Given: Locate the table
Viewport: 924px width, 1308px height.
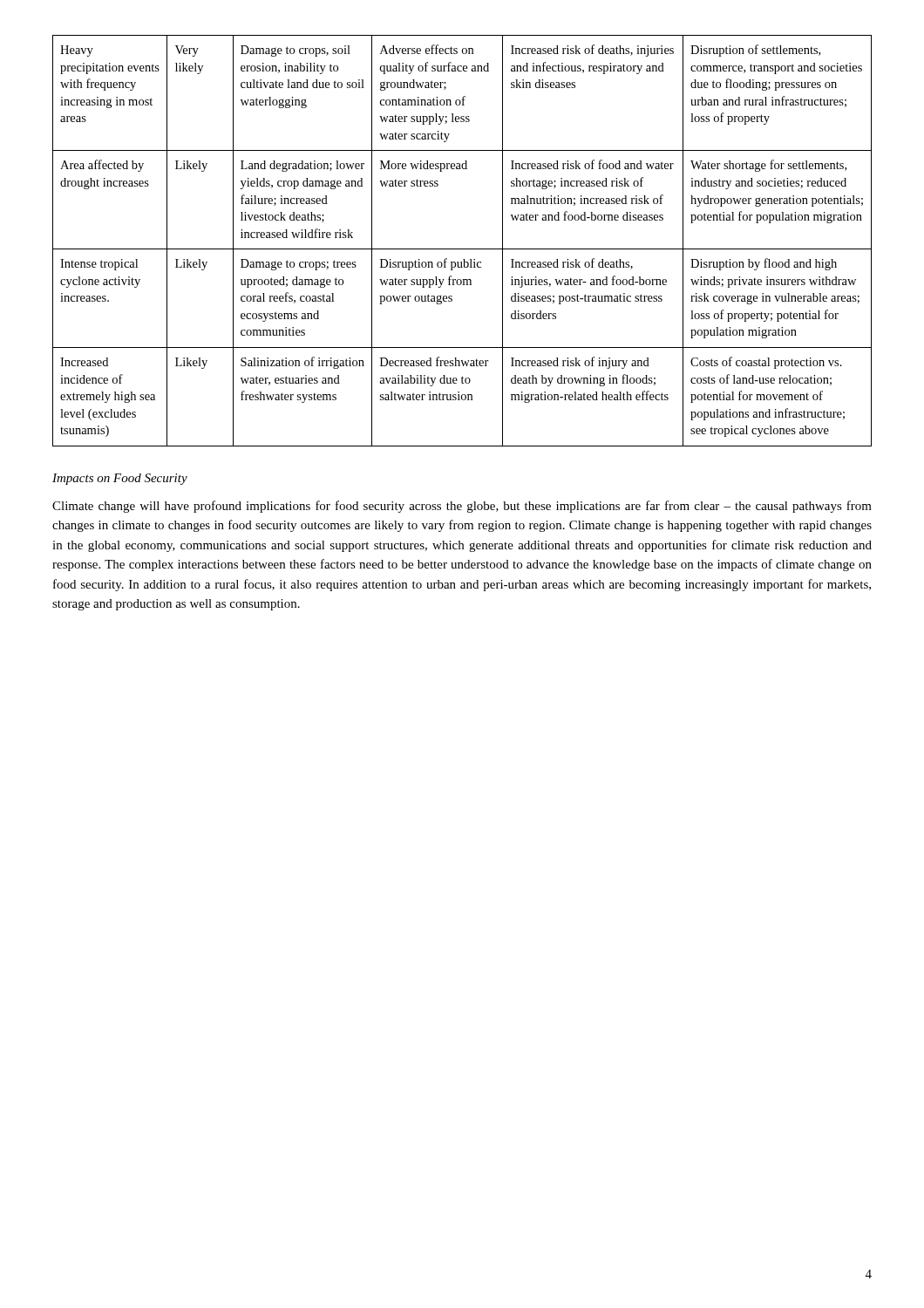Looking at the screenshot, I should click(462, 241).
